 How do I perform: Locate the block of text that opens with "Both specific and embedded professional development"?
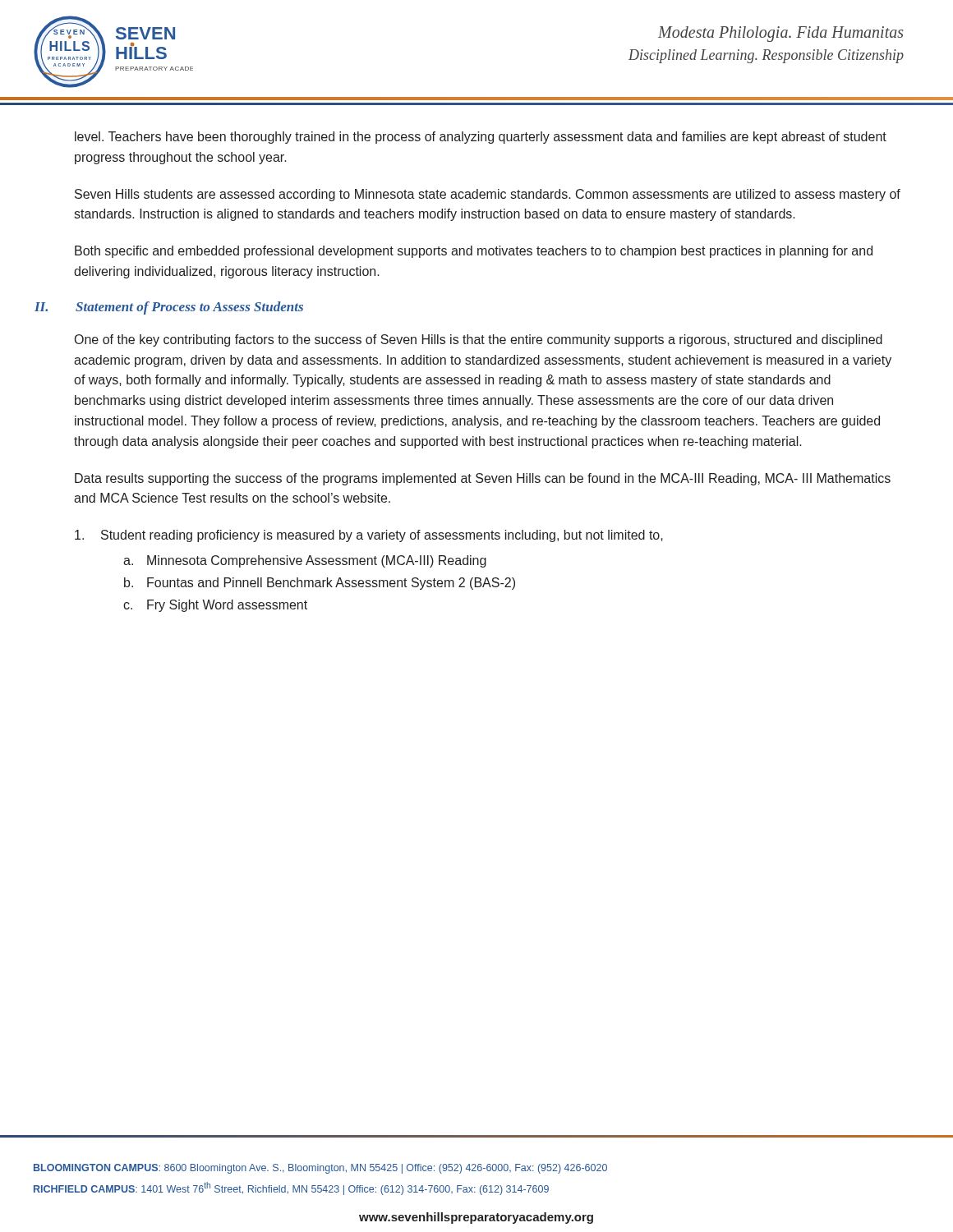pyautogui.click(x=474, y=261)
